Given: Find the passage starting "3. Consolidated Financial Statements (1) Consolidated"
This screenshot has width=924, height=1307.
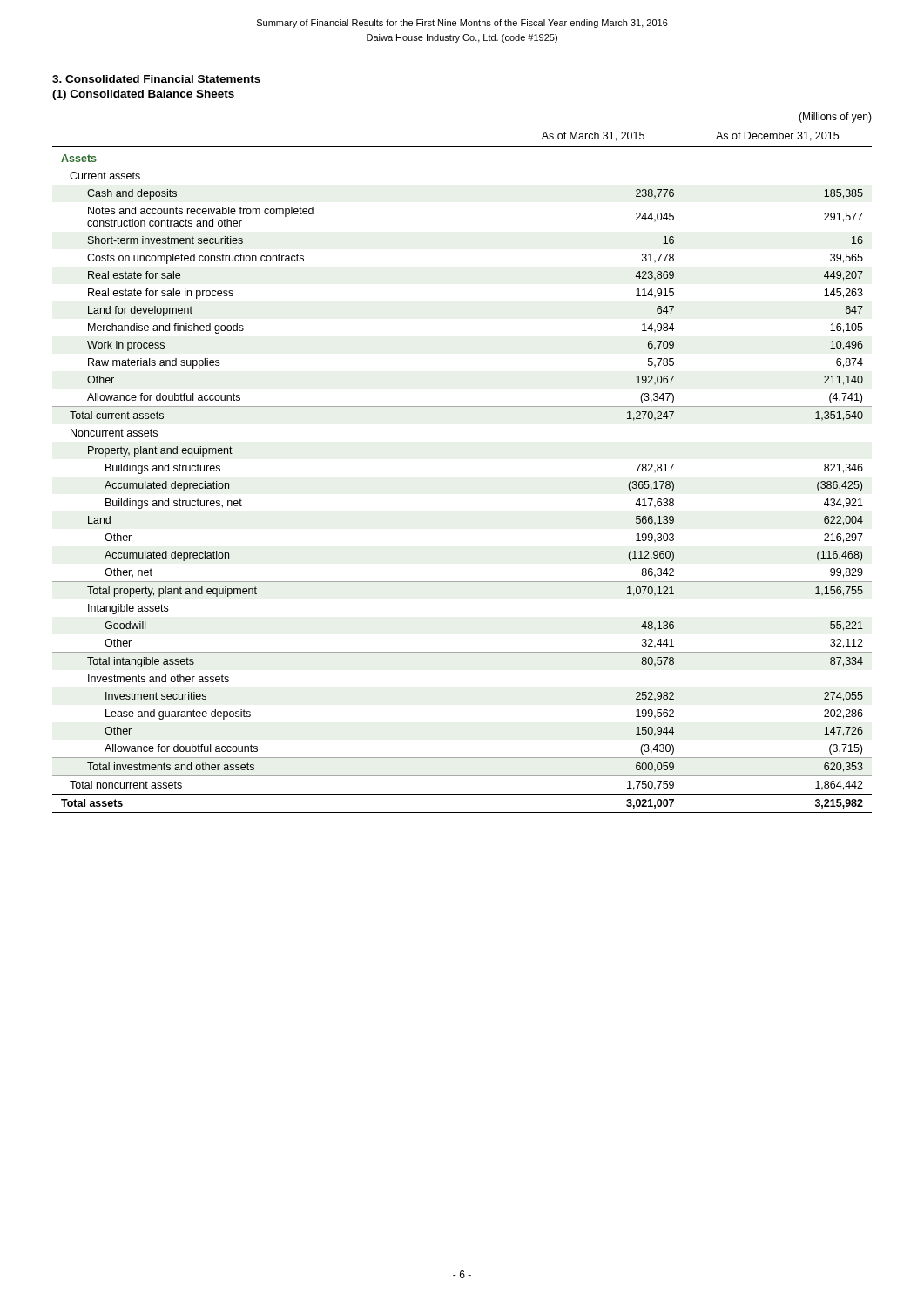Looking at the screenshot, I should click(156, 79).
